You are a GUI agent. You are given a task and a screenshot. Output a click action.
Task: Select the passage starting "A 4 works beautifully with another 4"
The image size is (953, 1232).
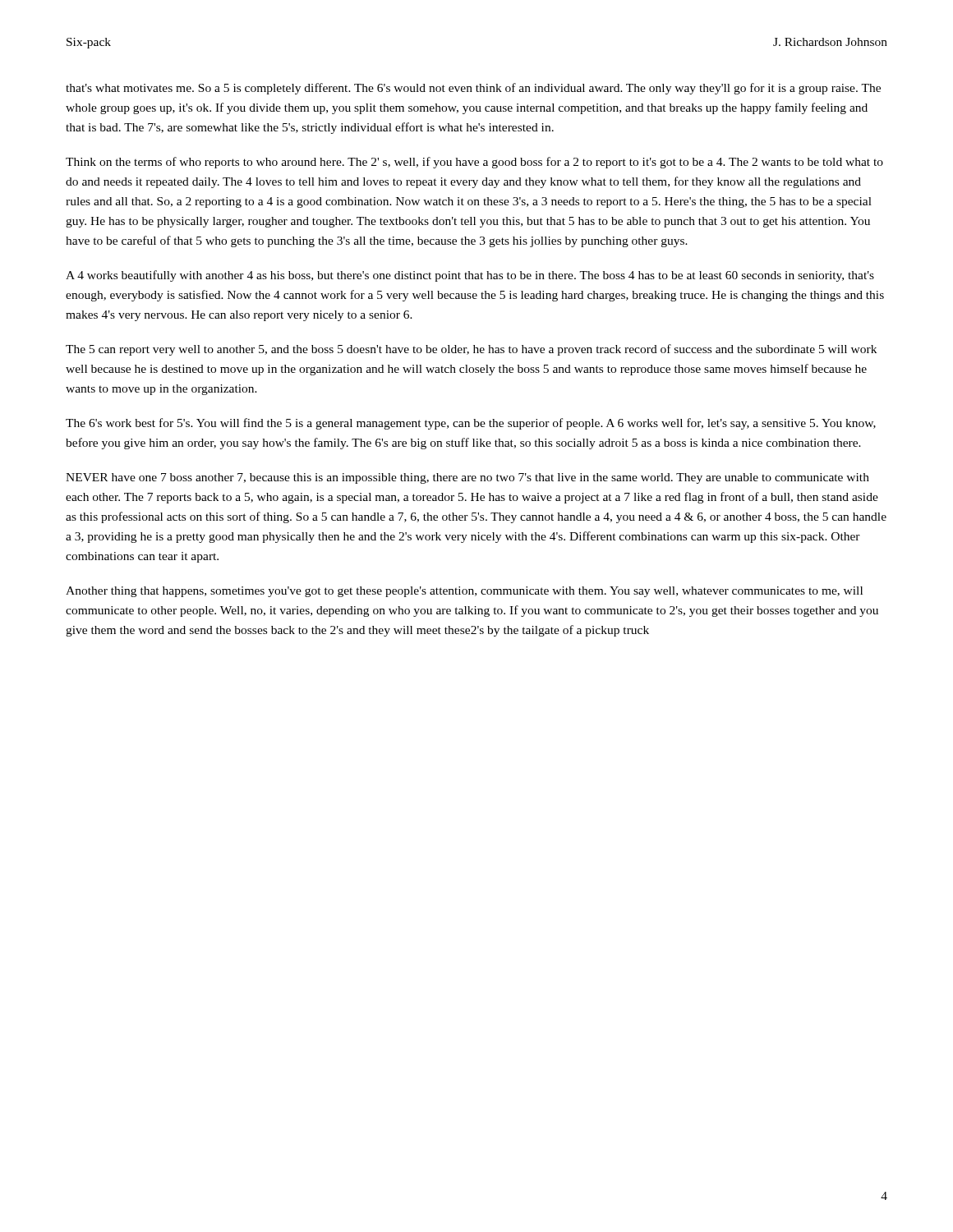tap(475, 295)
